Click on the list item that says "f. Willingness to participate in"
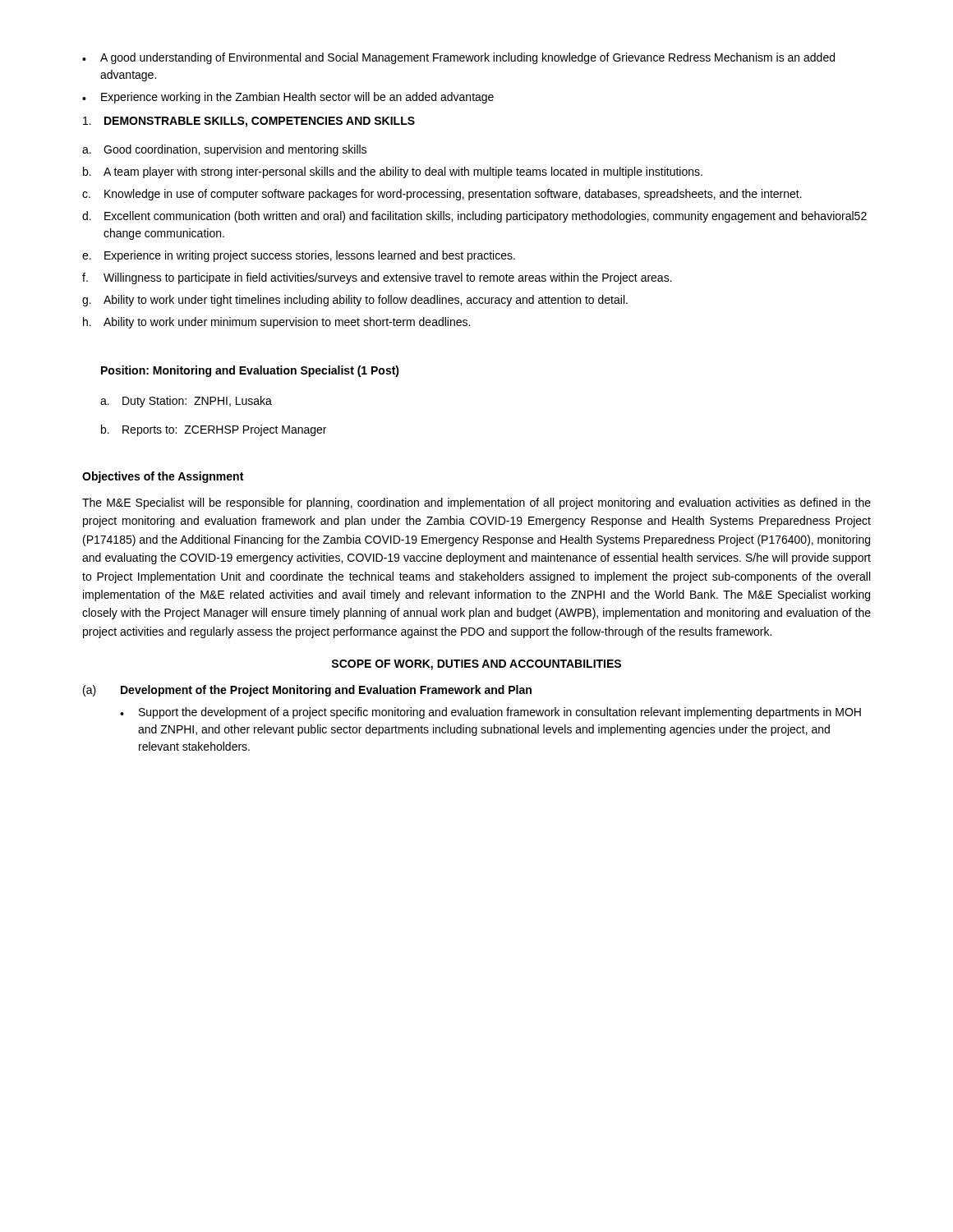Image resolution: width=953 pixels, height=1232 pixels. (x=377, y=278)
